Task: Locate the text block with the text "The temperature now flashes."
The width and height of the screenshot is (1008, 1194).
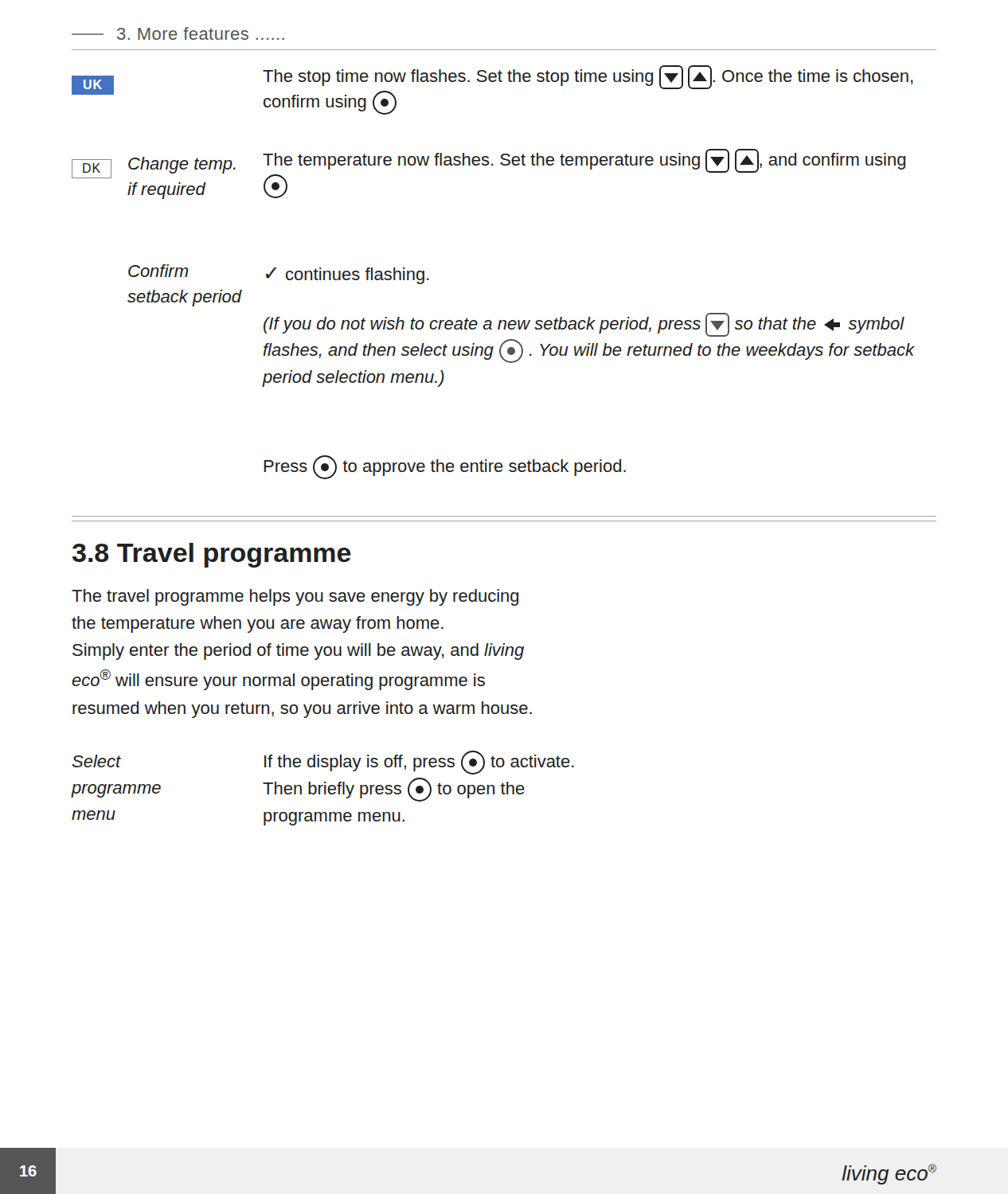Action: (585, 174)
